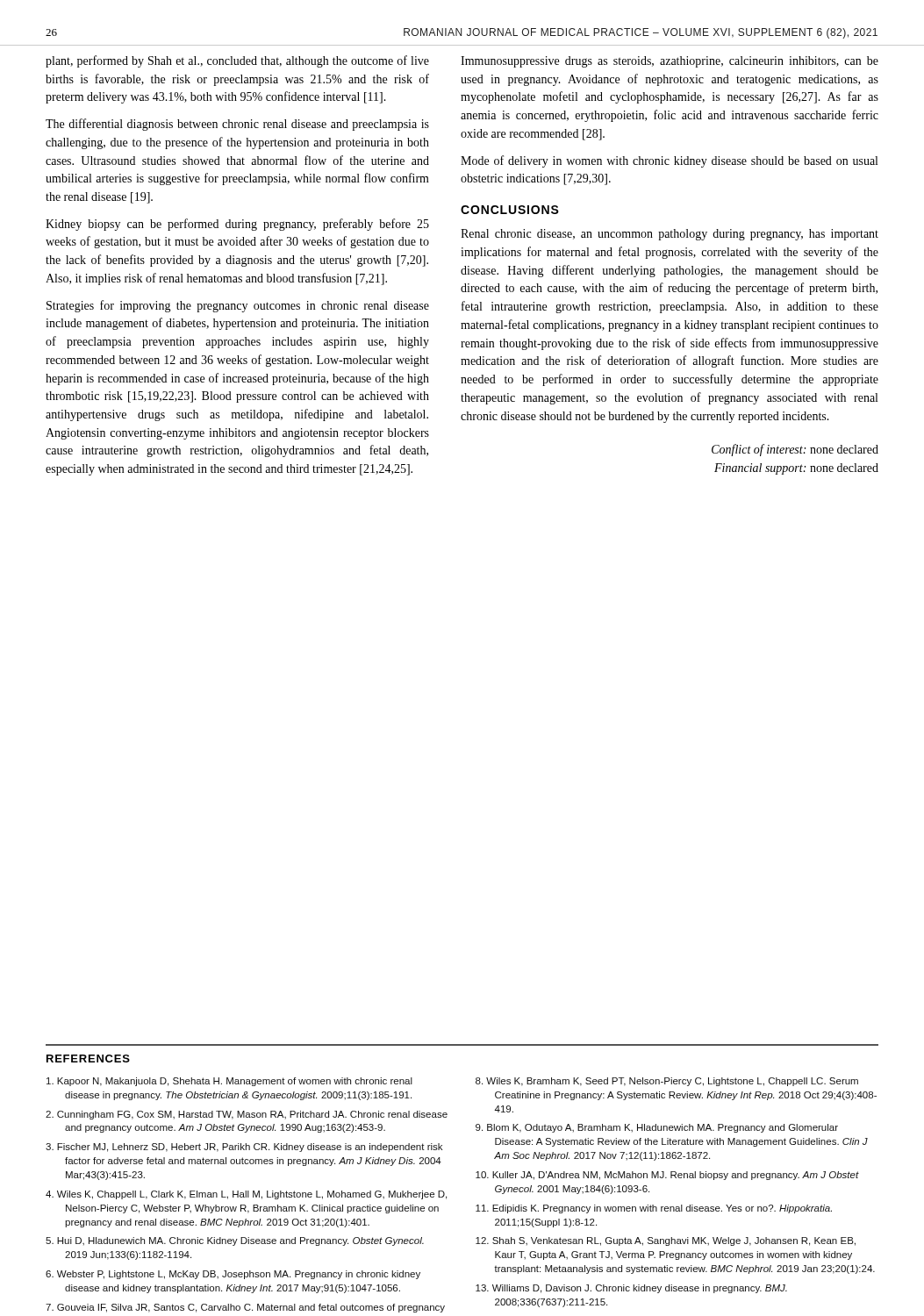This screenshot has height=1316, width=924.
Task: Click on the text block that reads "plant, performed by Shah"
Action: [x=237, y=266]
